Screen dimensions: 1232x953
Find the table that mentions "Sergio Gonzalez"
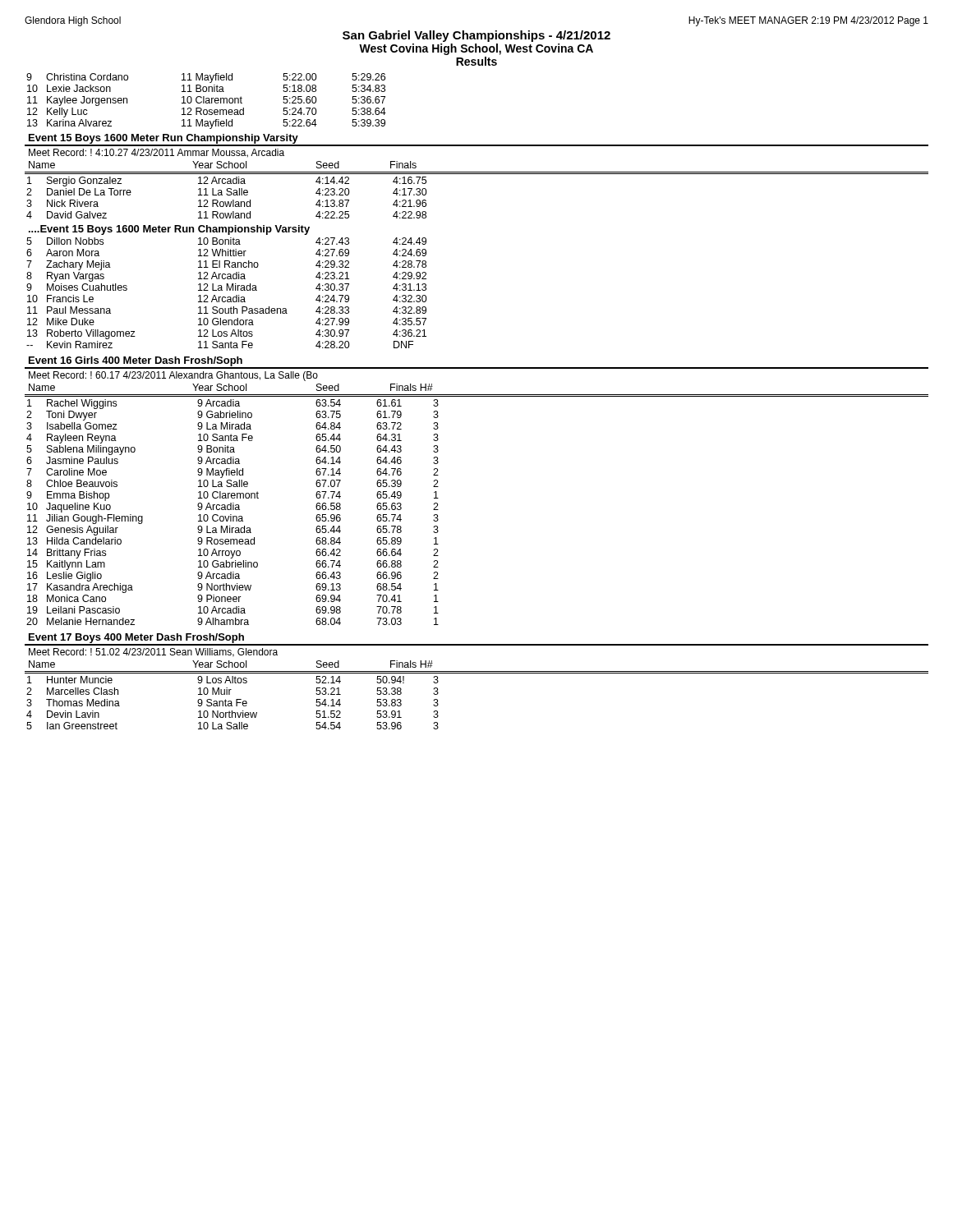coord(476,198)
